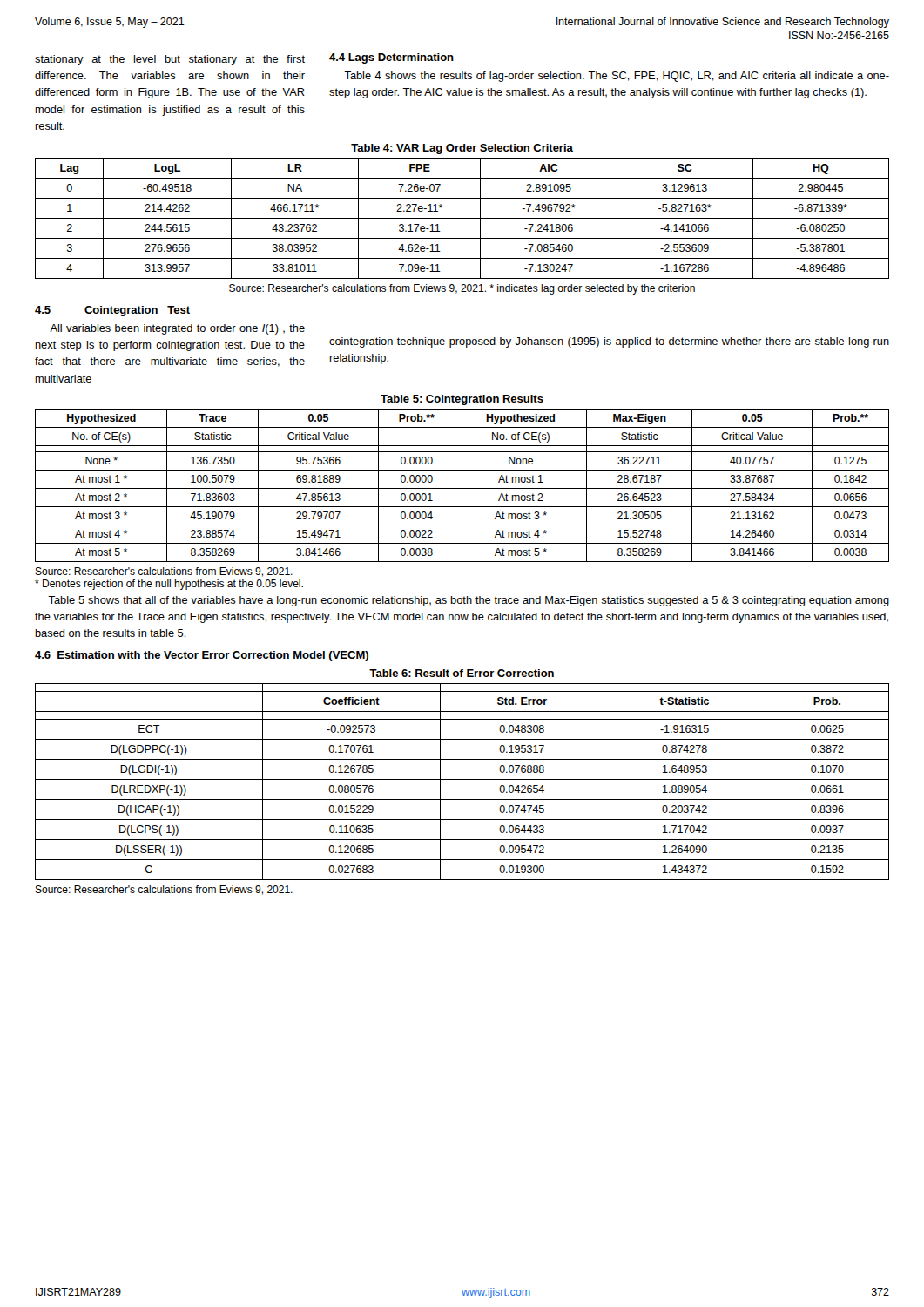The width and height of the screenshot is (924, 1307).
Task: Find the section header with the text "4.6 Estimation with the Vector"
Action: (202, 655)
